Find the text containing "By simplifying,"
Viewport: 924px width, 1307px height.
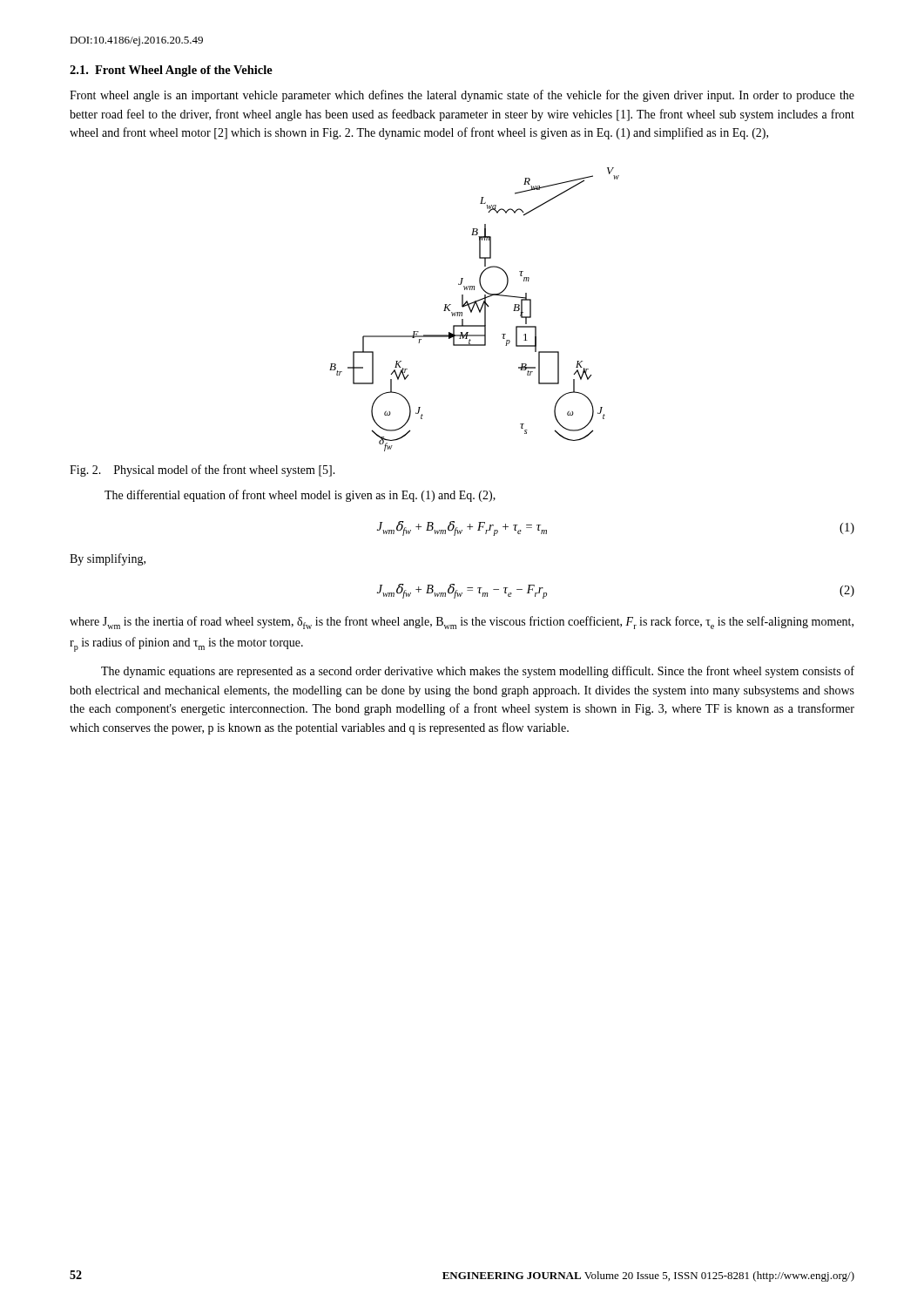pyautogui.click(x=108, y=559)
